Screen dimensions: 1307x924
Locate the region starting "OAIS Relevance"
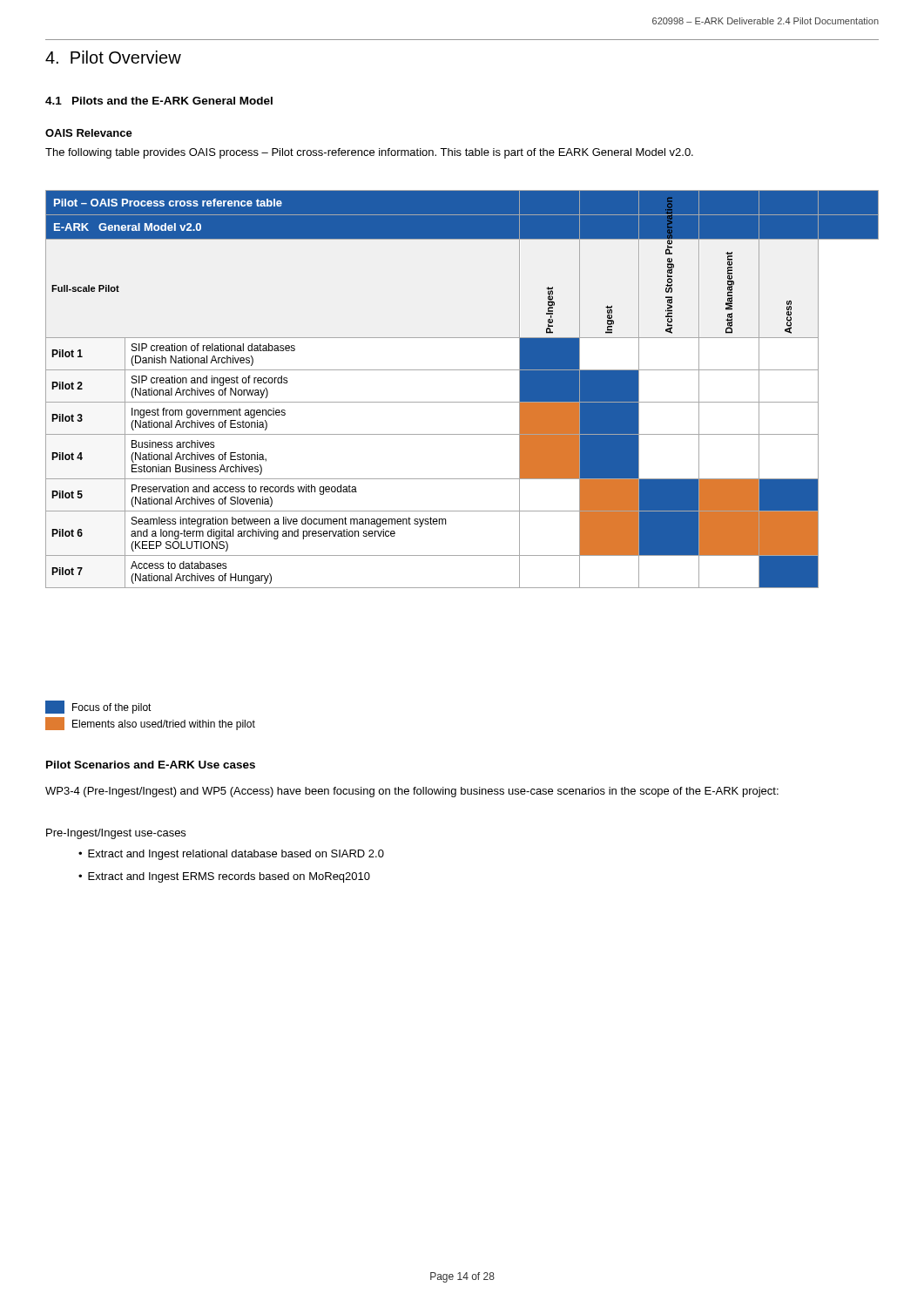pos(89,133)
